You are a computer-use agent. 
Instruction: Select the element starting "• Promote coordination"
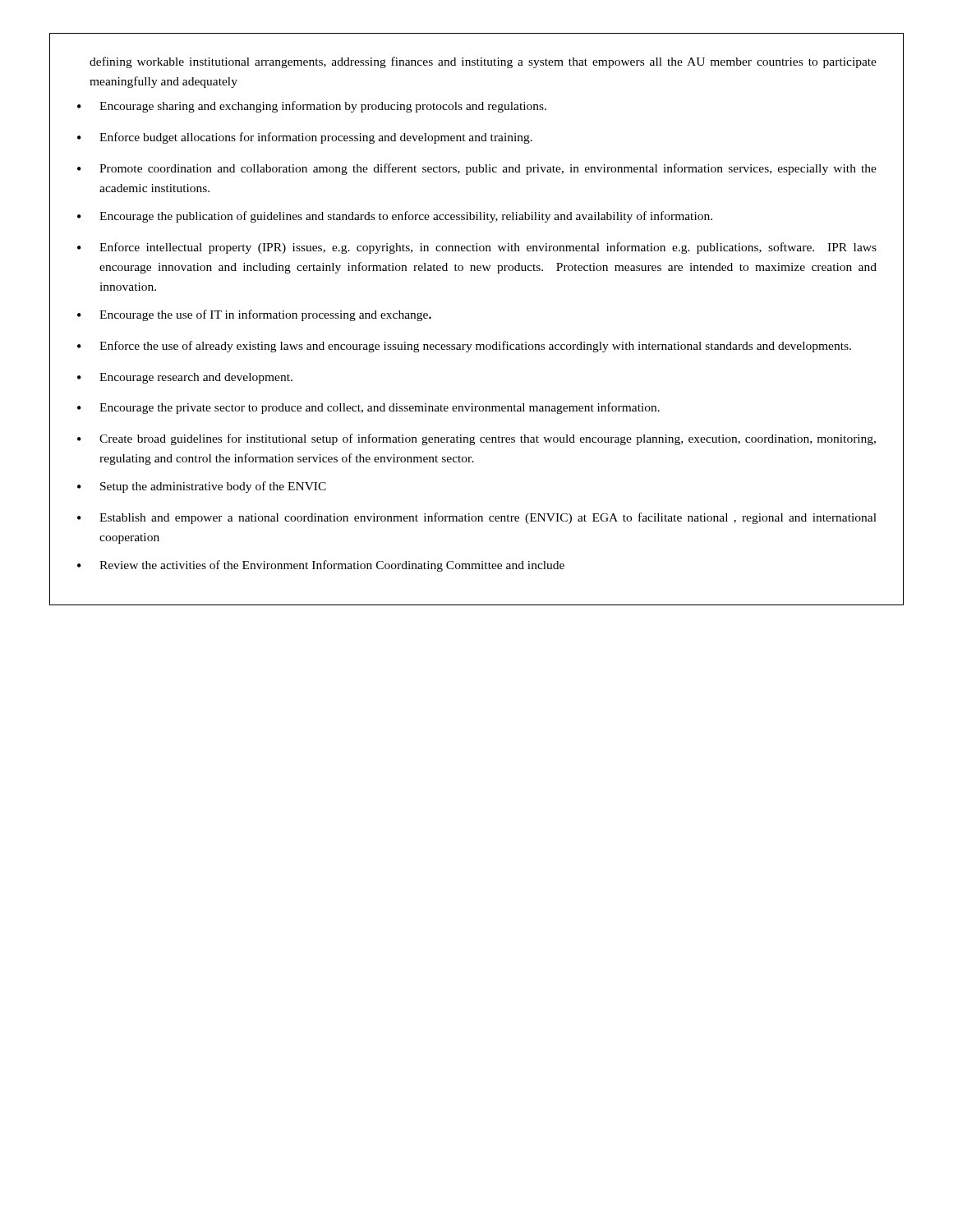(x=476, y=178)
